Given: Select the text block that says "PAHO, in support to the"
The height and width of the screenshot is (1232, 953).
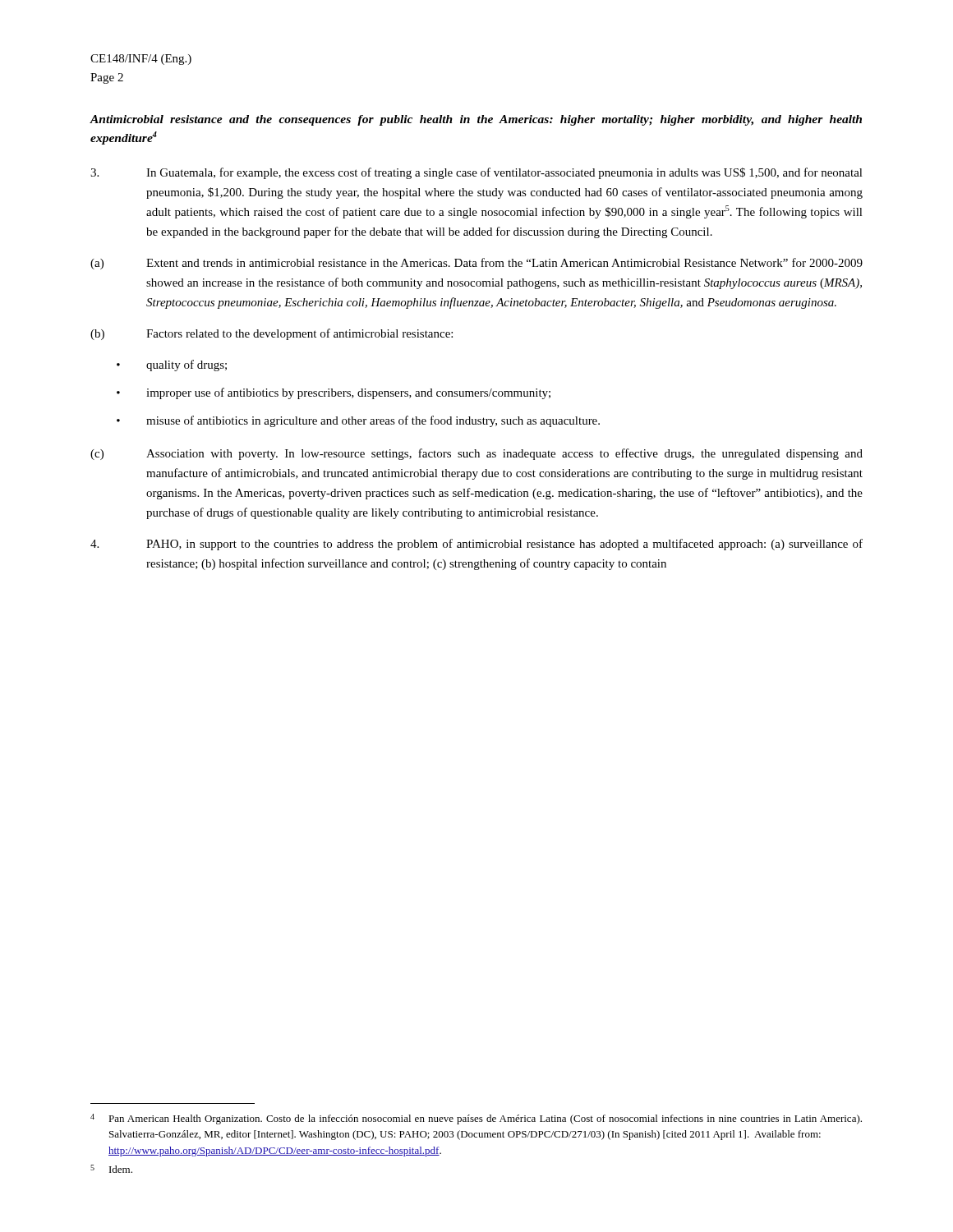Looking at the screenshot, I should [x=476, y=553].
